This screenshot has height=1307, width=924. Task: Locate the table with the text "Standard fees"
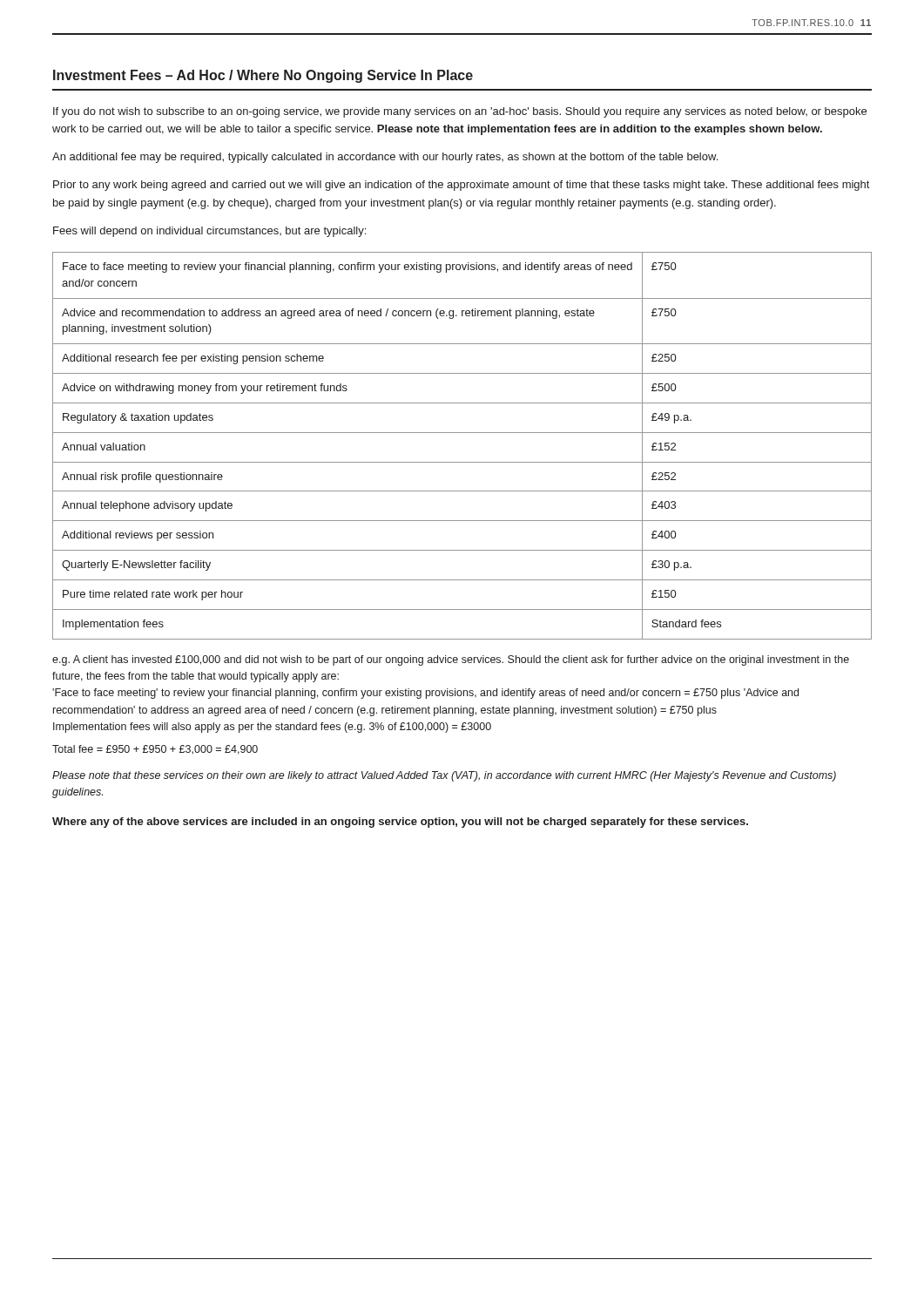click(x=462, y=445)
